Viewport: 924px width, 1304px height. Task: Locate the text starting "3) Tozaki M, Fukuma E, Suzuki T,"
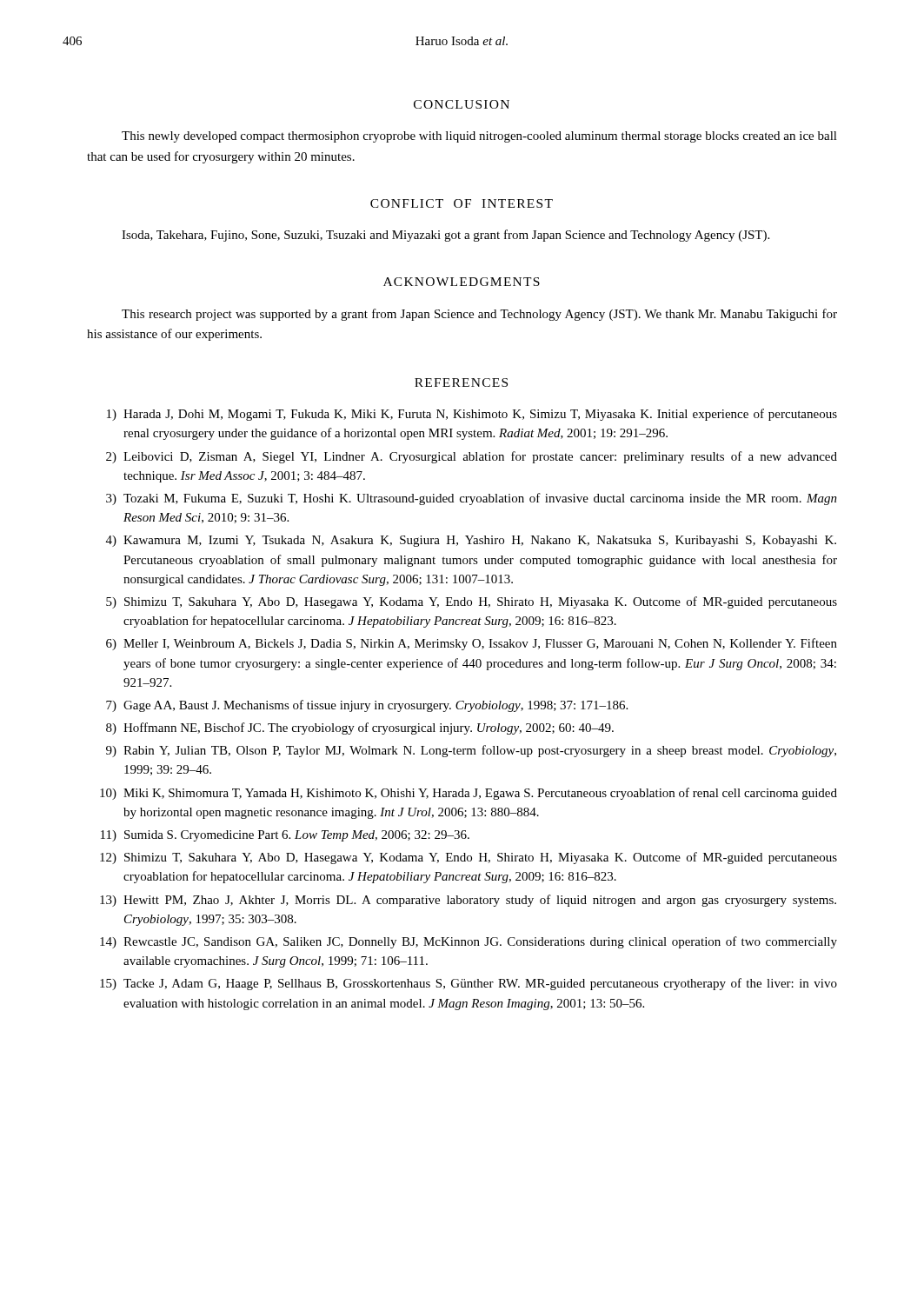coord(462,508)
